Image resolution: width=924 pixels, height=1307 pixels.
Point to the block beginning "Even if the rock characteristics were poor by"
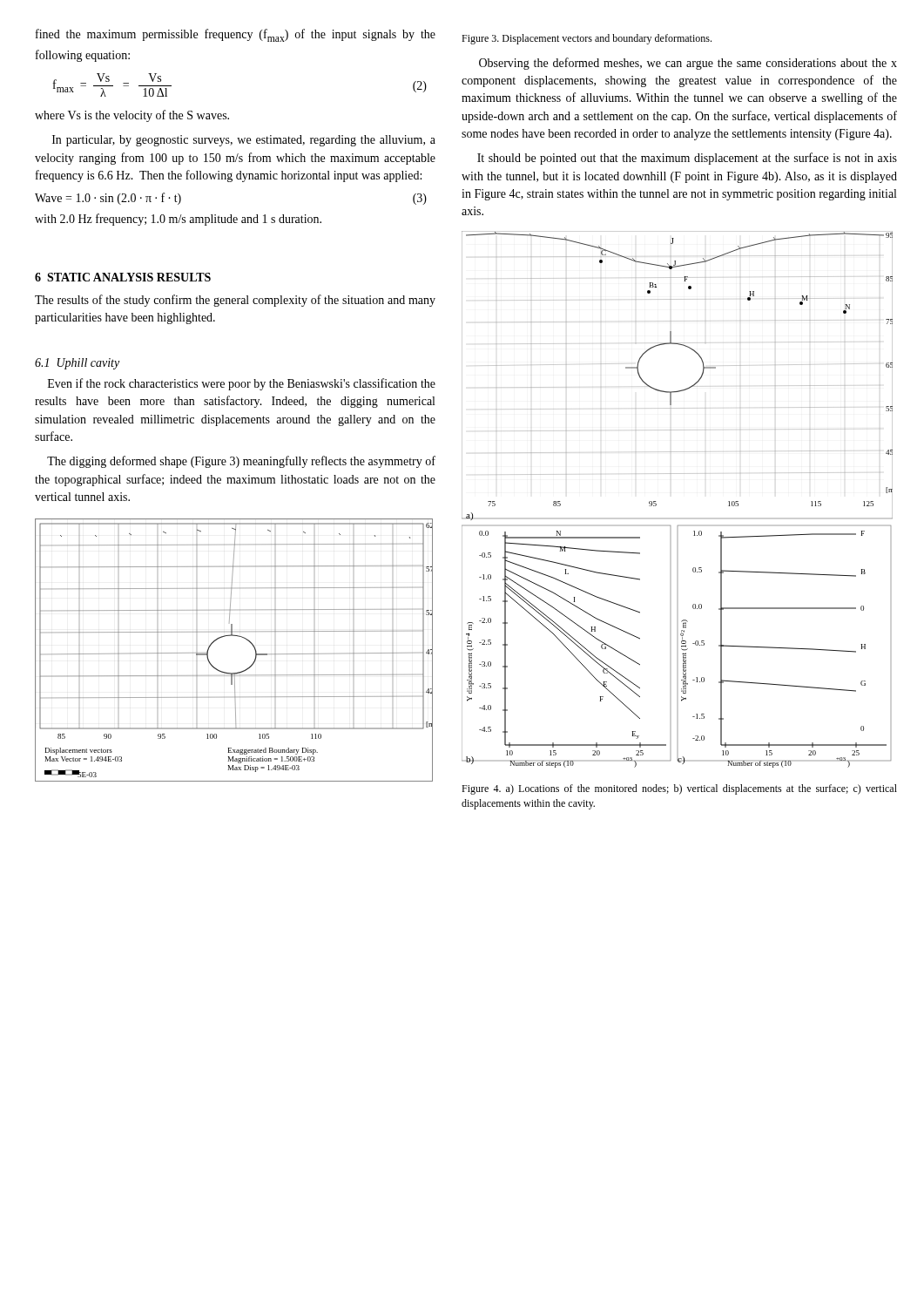[x=235, y=410]
